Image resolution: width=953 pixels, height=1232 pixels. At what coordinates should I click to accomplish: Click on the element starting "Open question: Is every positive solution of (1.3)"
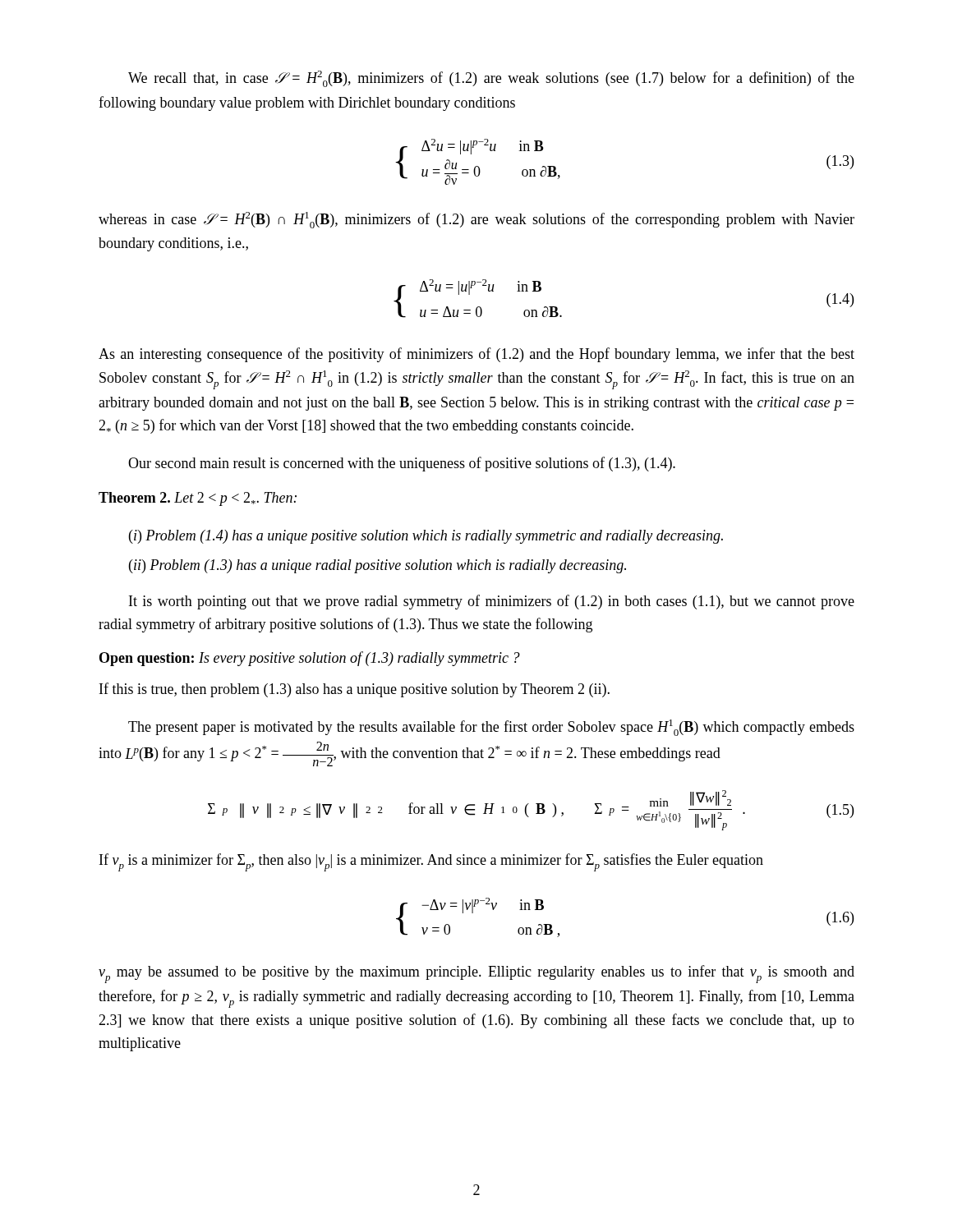(x=309, y=658)
